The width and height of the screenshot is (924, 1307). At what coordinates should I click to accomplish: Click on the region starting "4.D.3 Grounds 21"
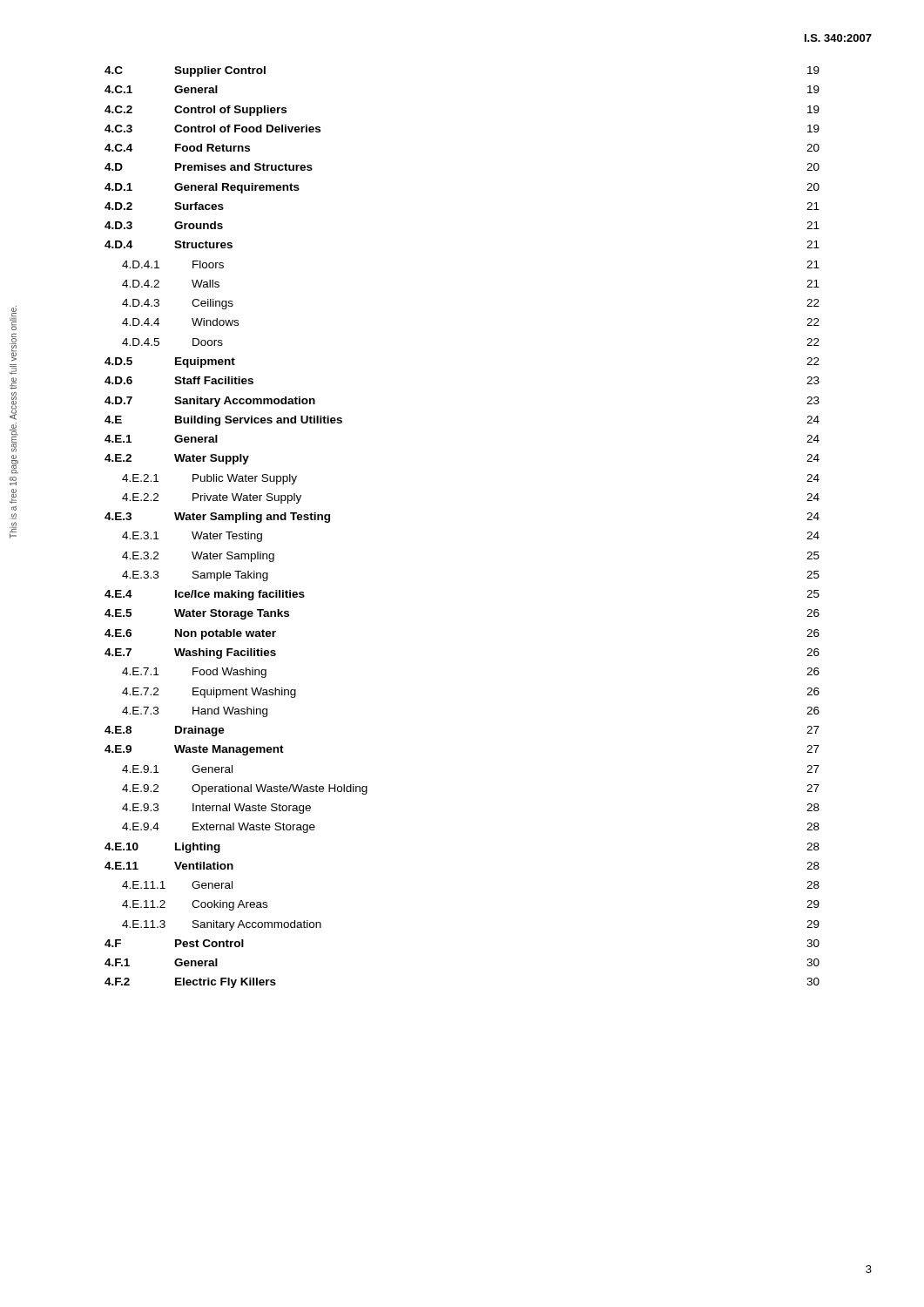click(x=121, y=225)
